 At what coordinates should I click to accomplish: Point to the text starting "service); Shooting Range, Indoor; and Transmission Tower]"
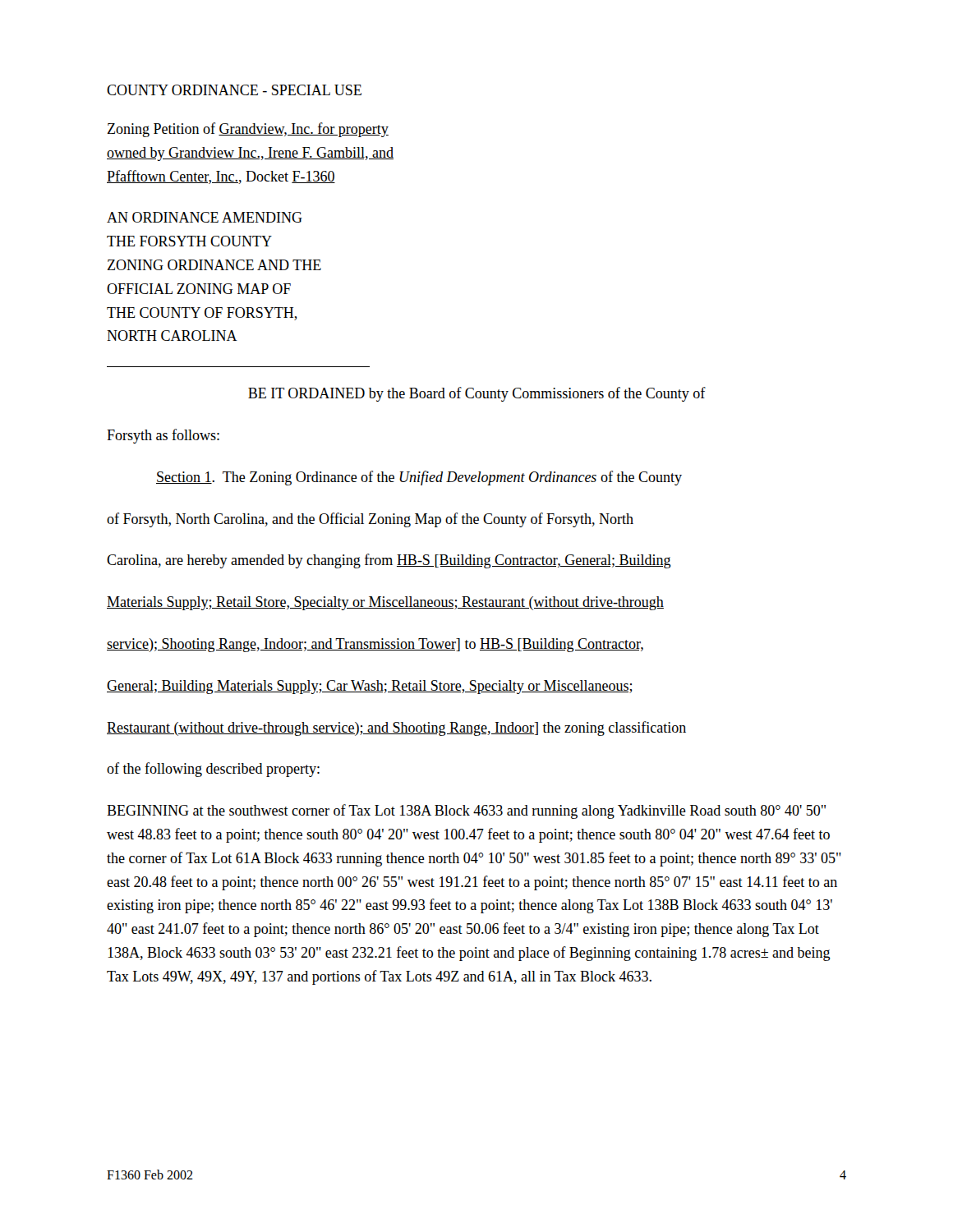pyautogui.click(x=375, y=644)
